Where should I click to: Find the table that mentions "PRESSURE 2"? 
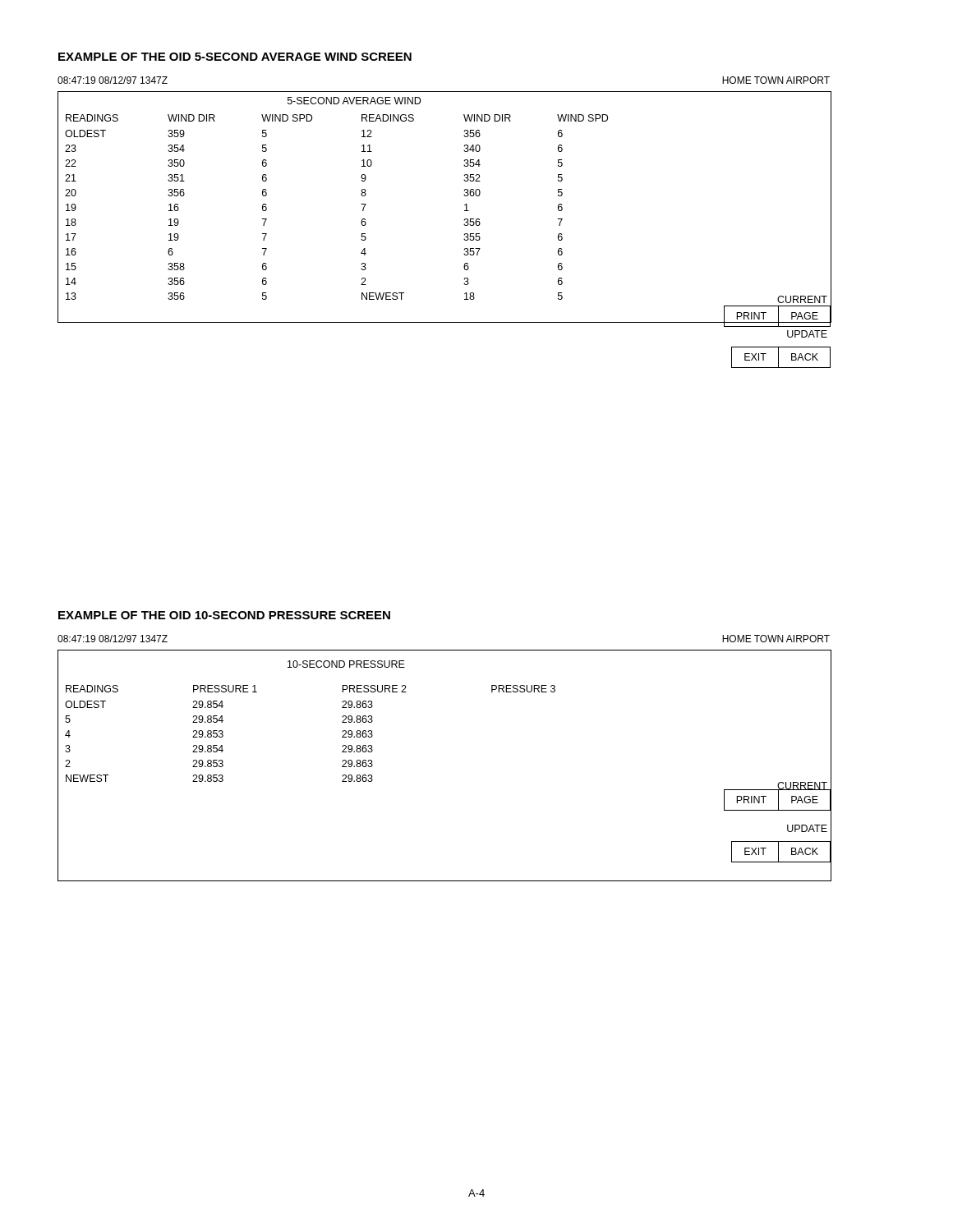[x=346, y=718]
